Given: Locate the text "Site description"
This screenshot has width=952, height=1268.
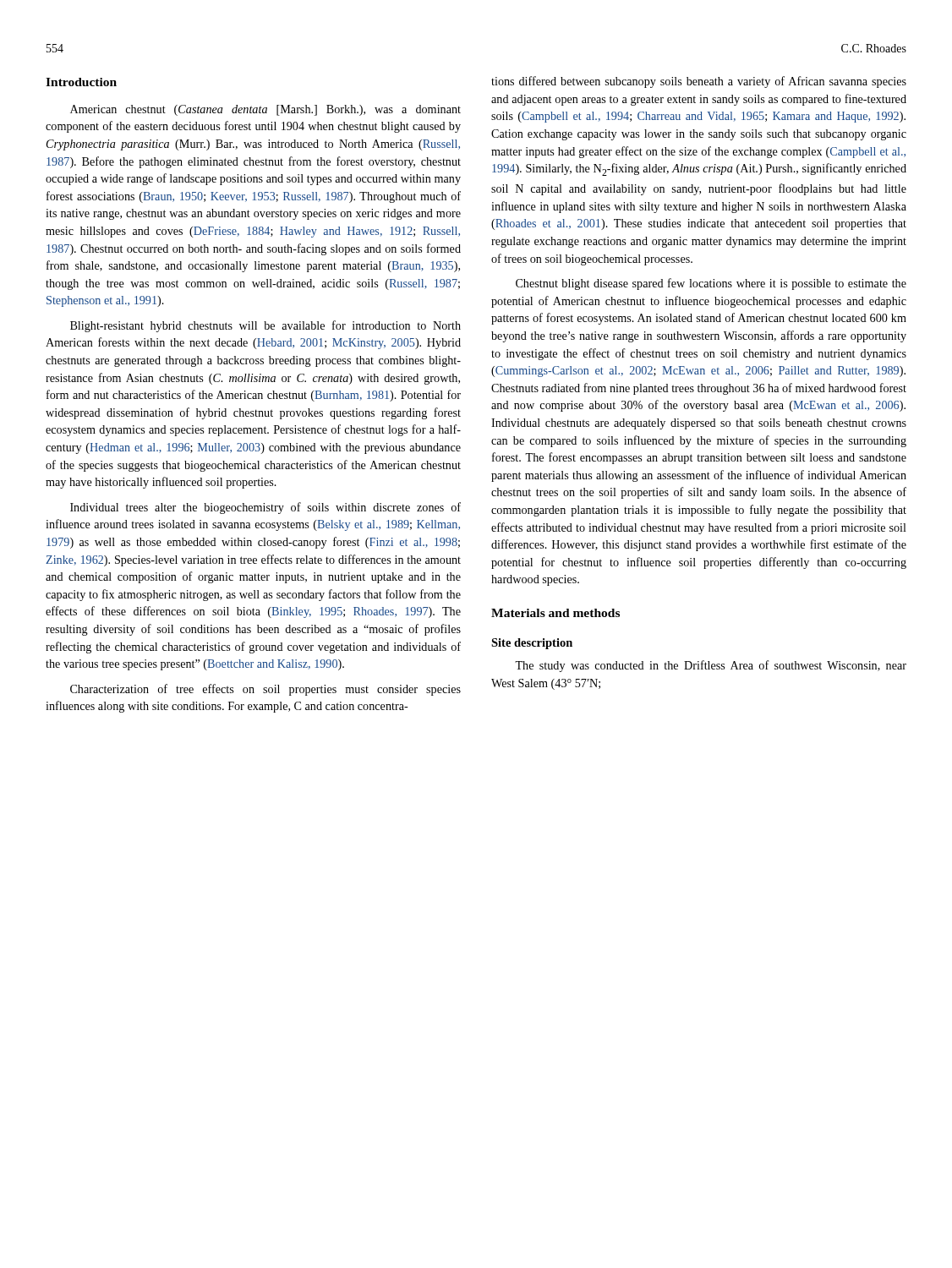Looking at the screenshot, I should [x=532, y=643].
